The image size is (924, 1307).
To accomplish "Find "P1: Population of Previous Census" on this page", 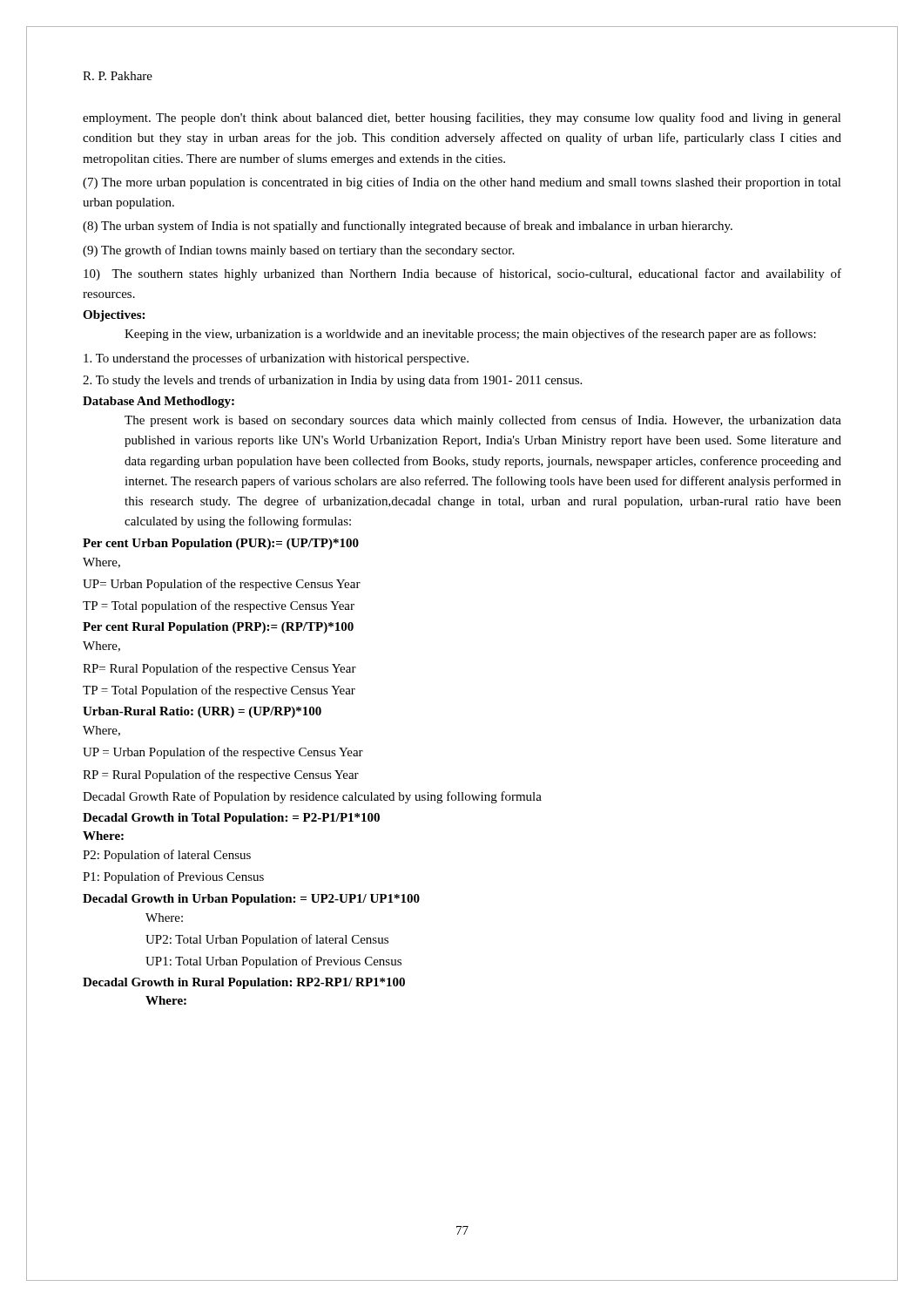I will pyautogui.click(x=173, y=877).
